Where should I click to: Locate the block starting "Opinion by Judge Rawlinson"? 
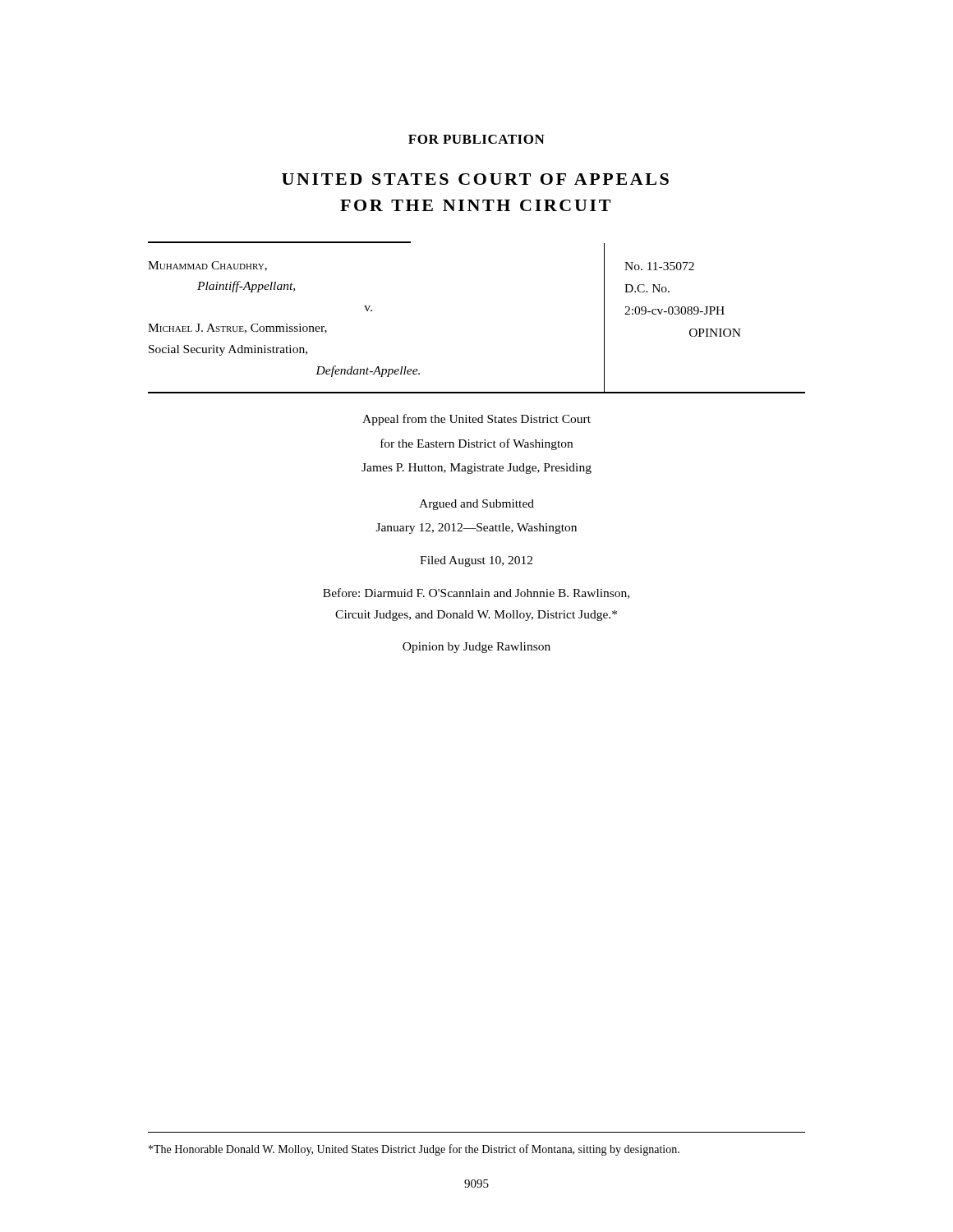coord(476,646)
